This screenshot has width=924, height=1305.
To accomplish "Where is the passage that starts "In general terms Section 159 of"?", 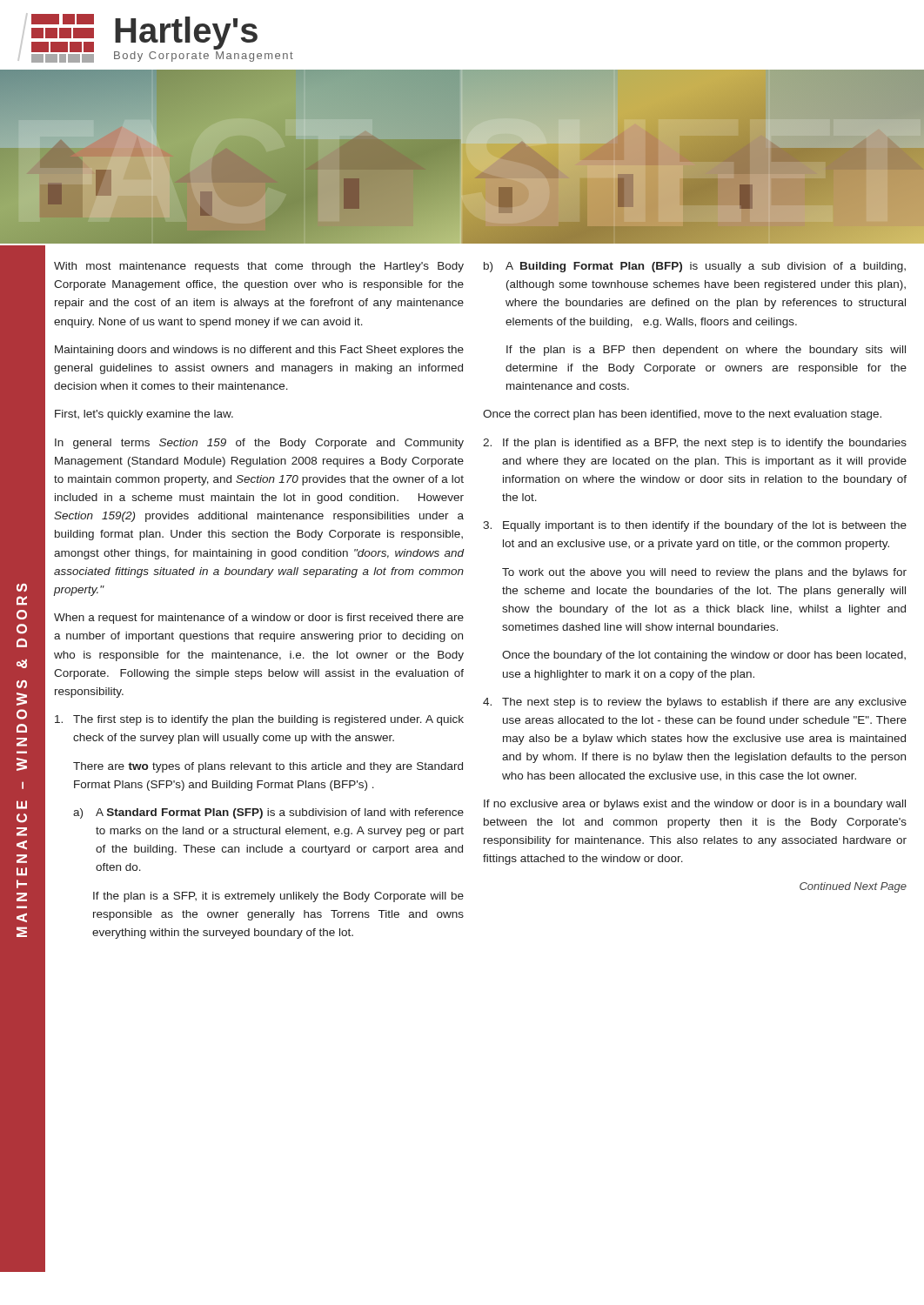I will point(259,516).
